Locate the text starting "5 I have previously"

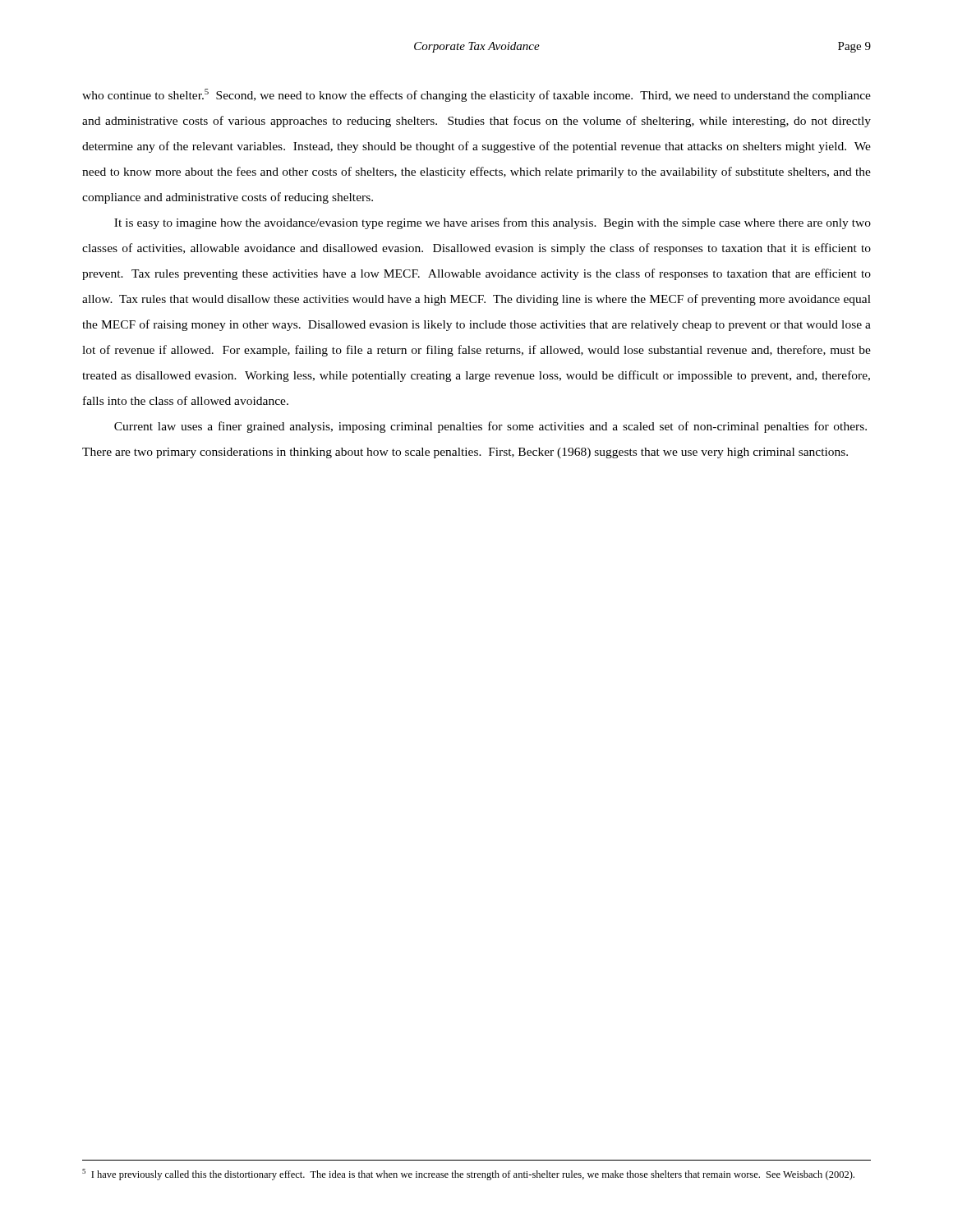476,1174
